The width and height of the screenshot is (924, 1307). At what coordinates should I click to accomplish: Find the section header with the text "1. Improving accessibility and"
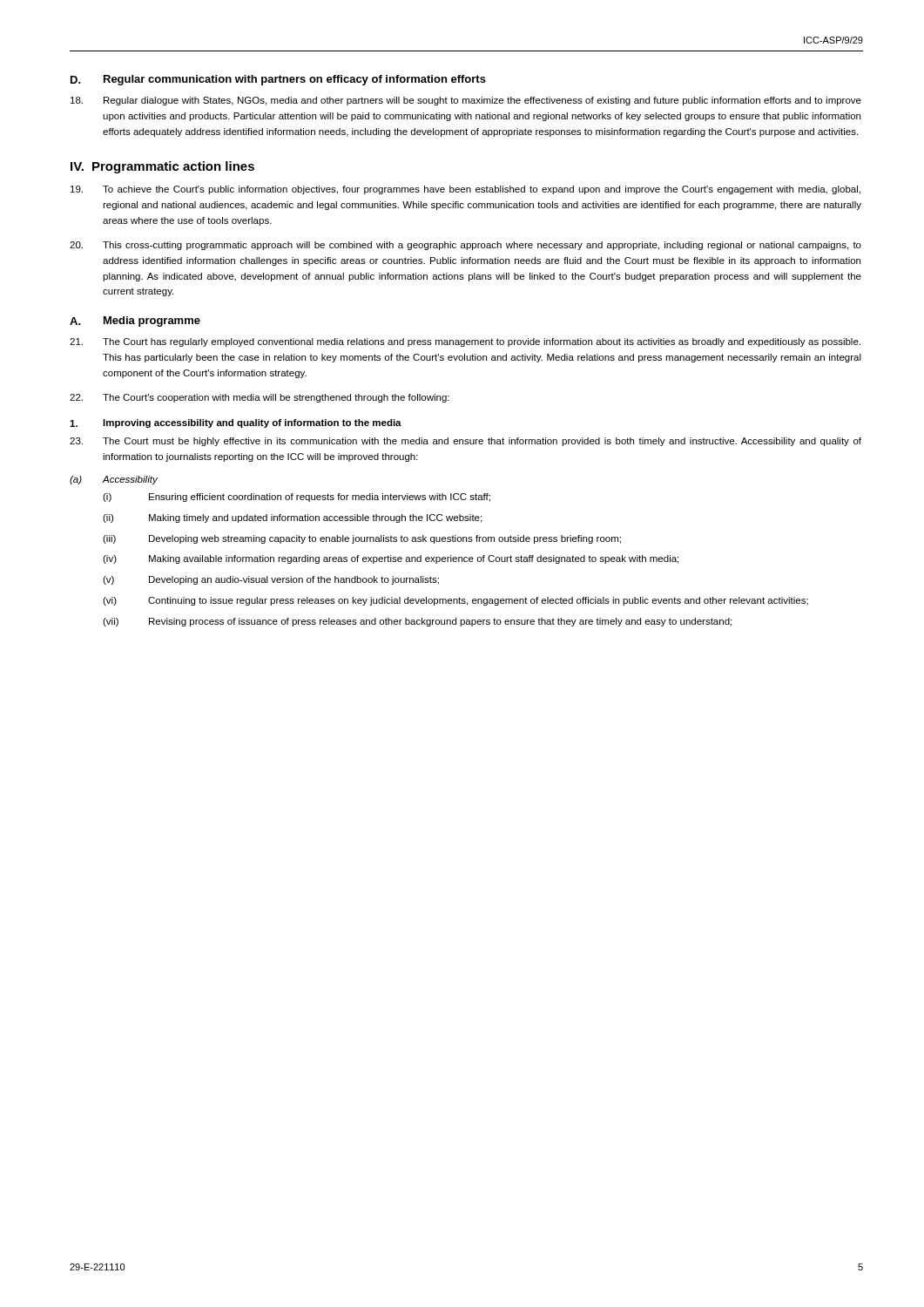tap(236, 423)
